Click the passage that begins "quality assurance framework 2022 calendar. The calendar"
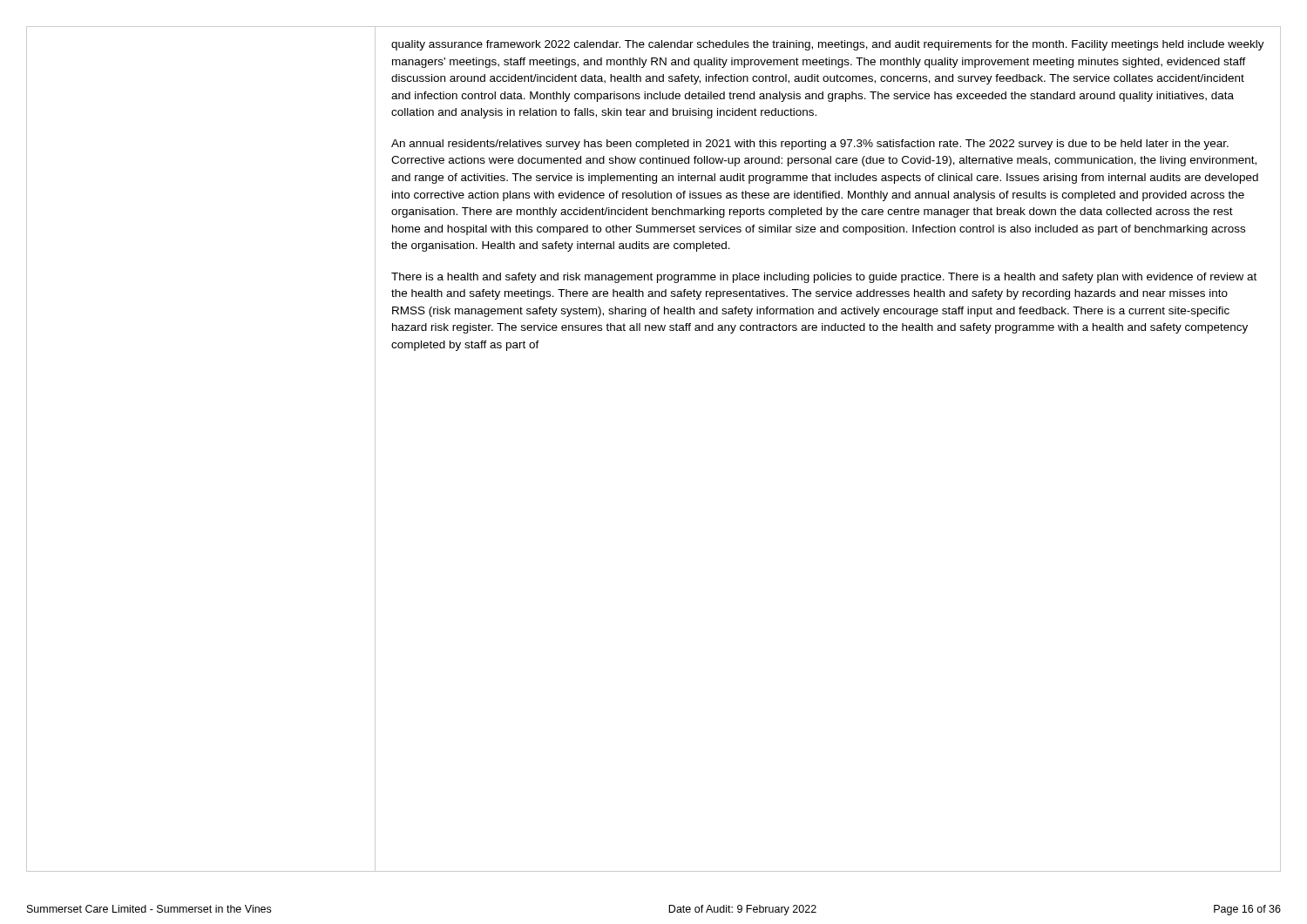Image resolution: width=1307 pixels, height=924 pixels. click(828, 78)
